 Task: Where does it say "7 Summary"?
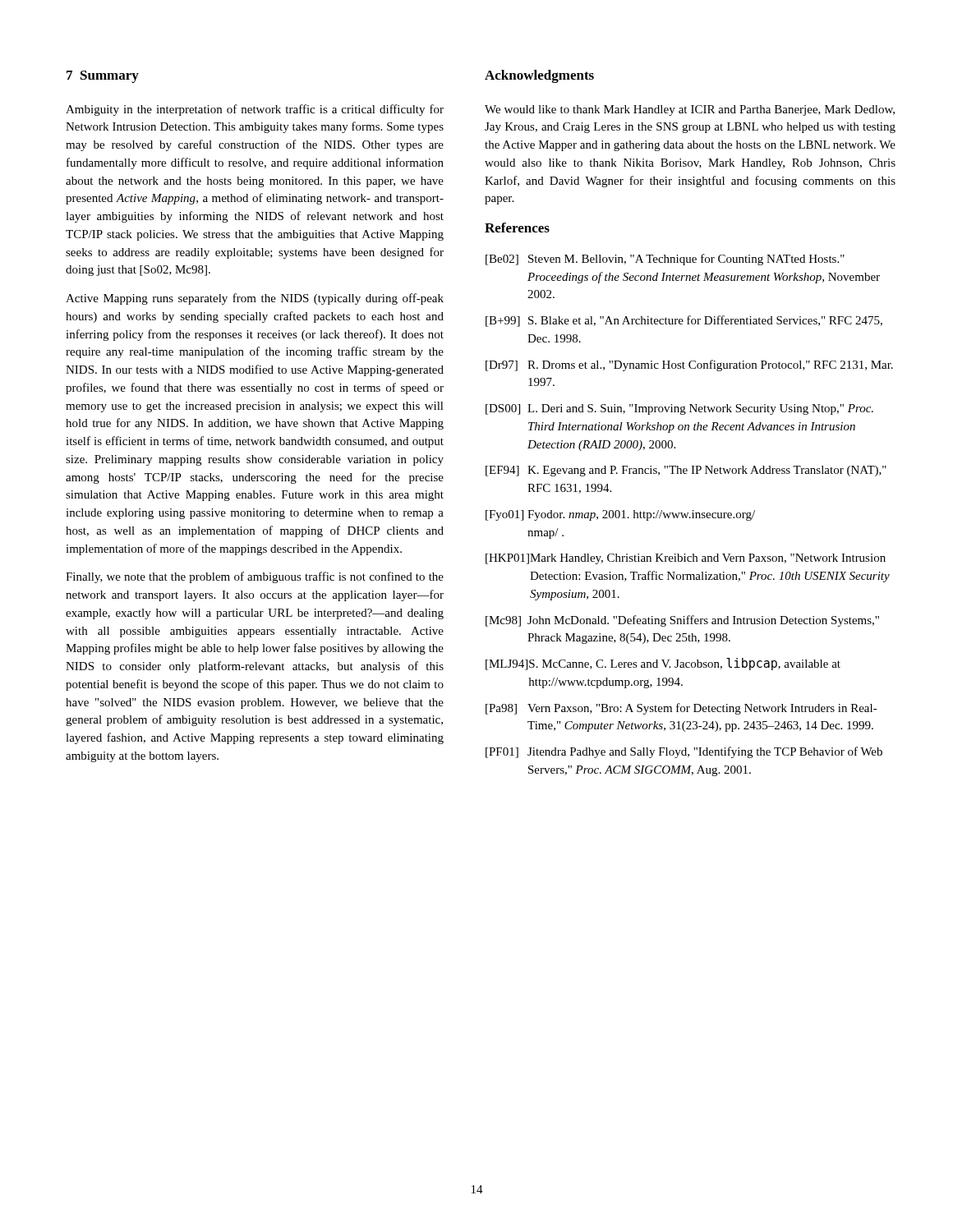pyautogui.click(x=103, y=77)
